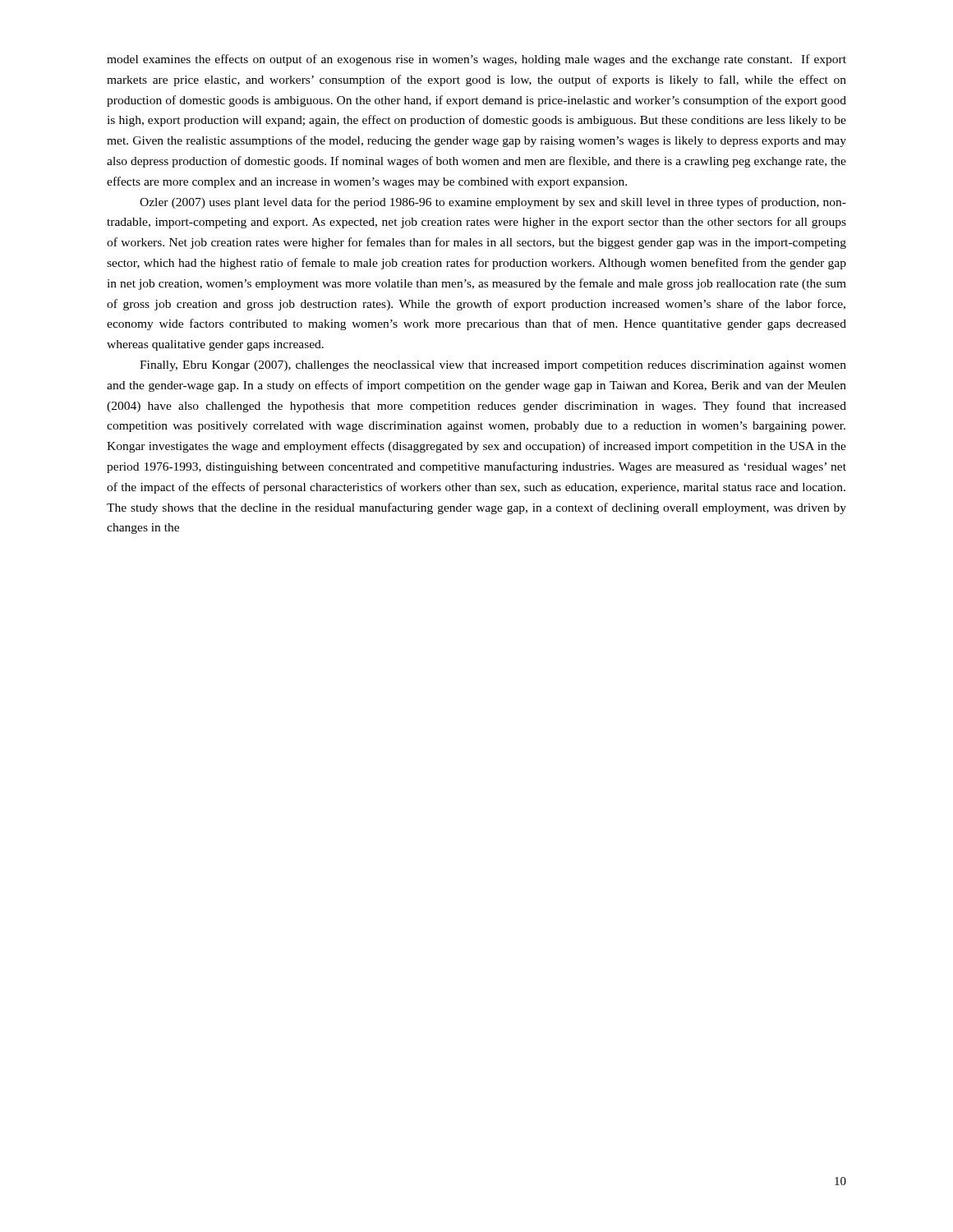Viewport: 953px width, 1232px height.
Task: Find the text block that reads "Ozler (2007) uses"
Action: [x=476, y=273]
